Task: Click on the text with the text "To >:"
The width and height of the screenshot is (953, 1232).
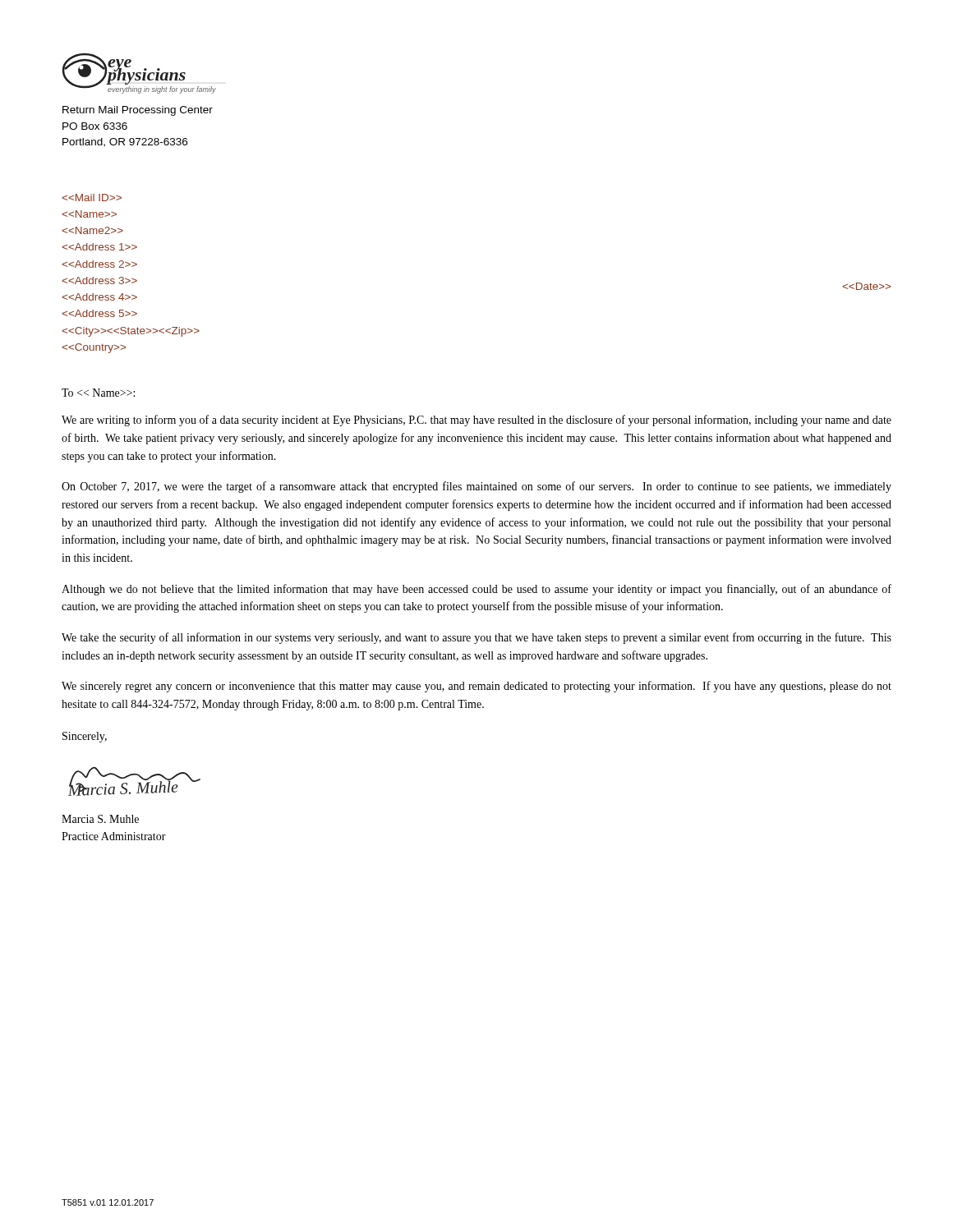Action: [x=99, y=393]
